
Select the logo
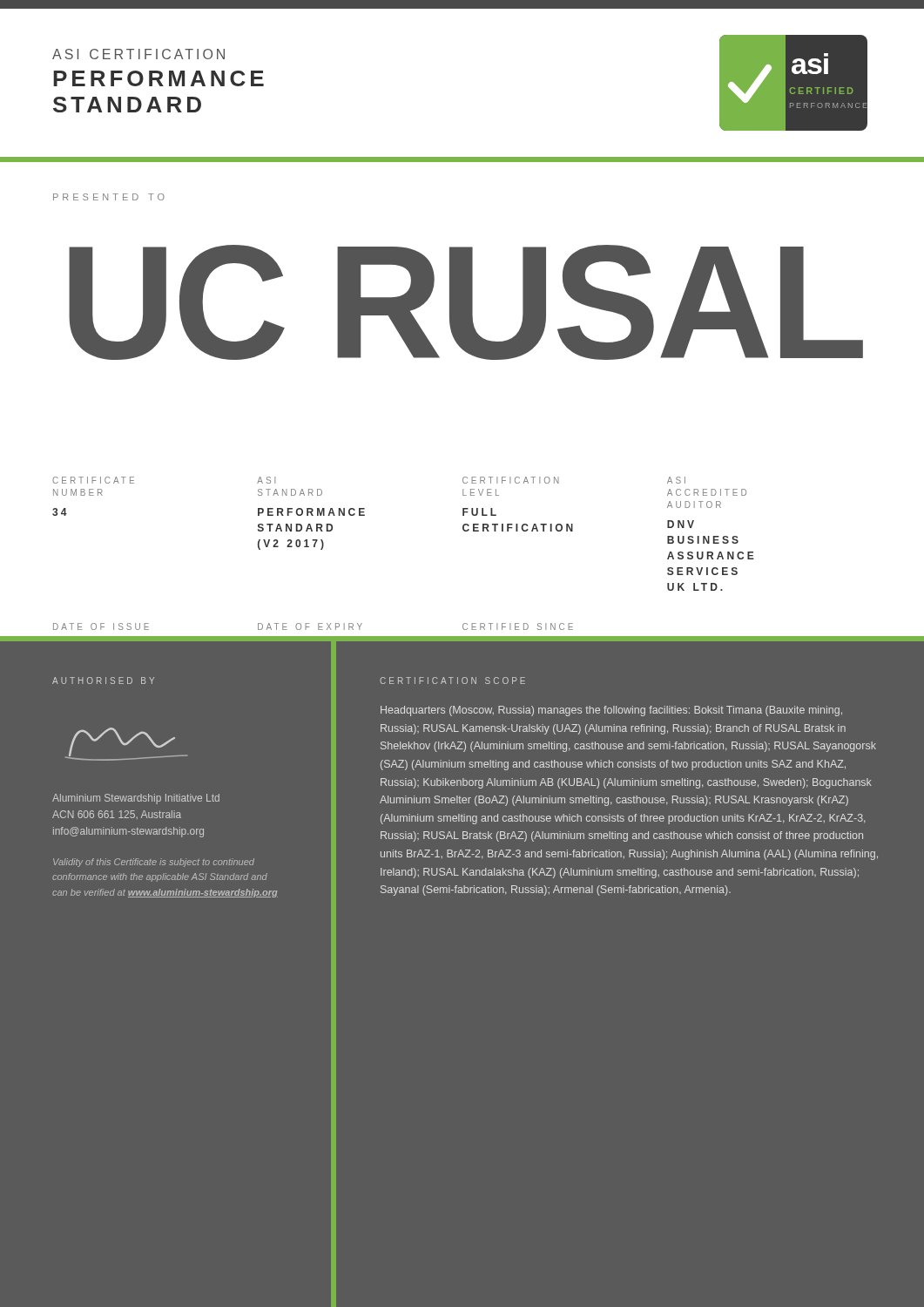click(x=793, y=83)
